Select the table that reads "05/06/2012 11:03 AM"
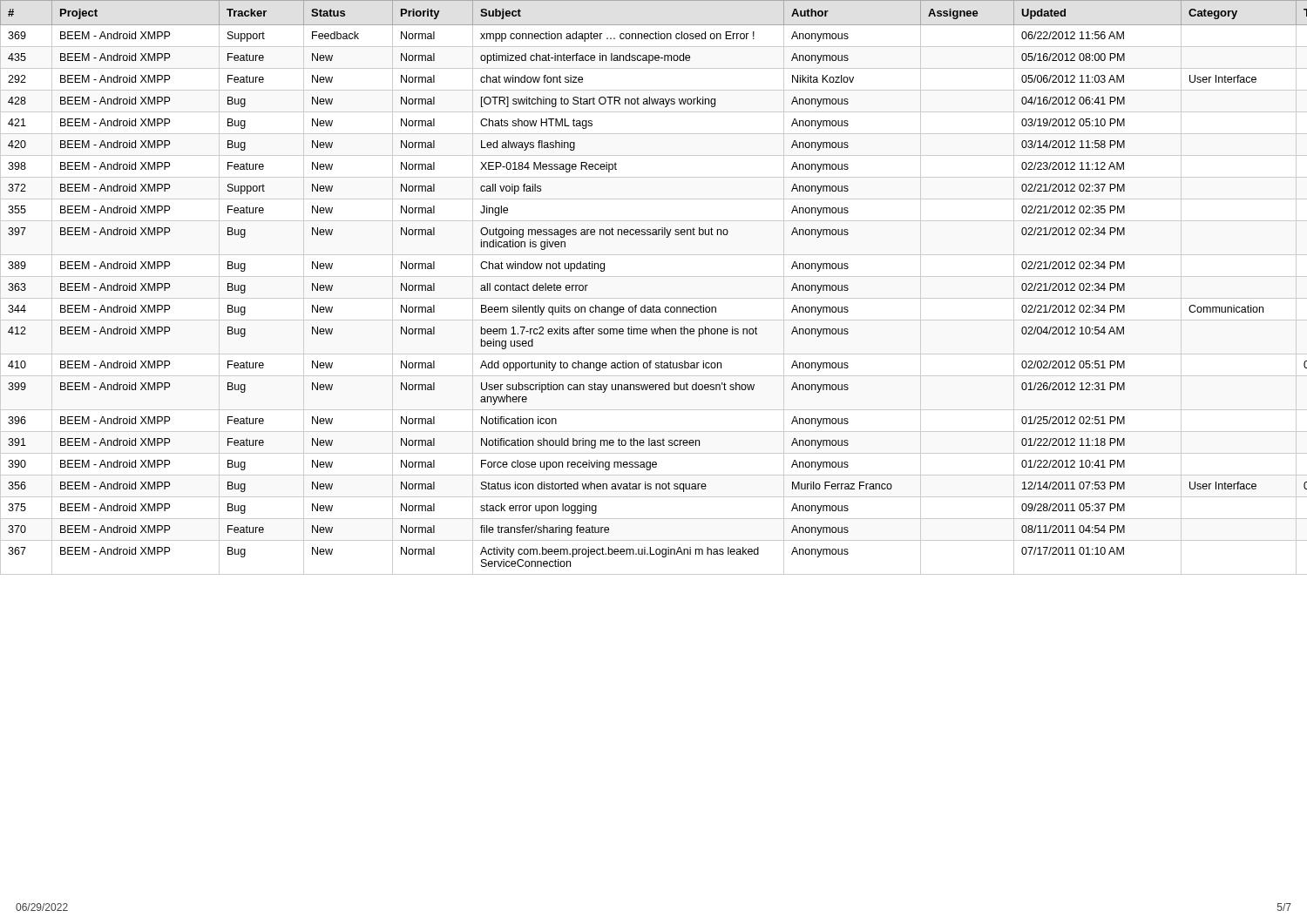The image size is (1307, 924). [x=654, y=287]
